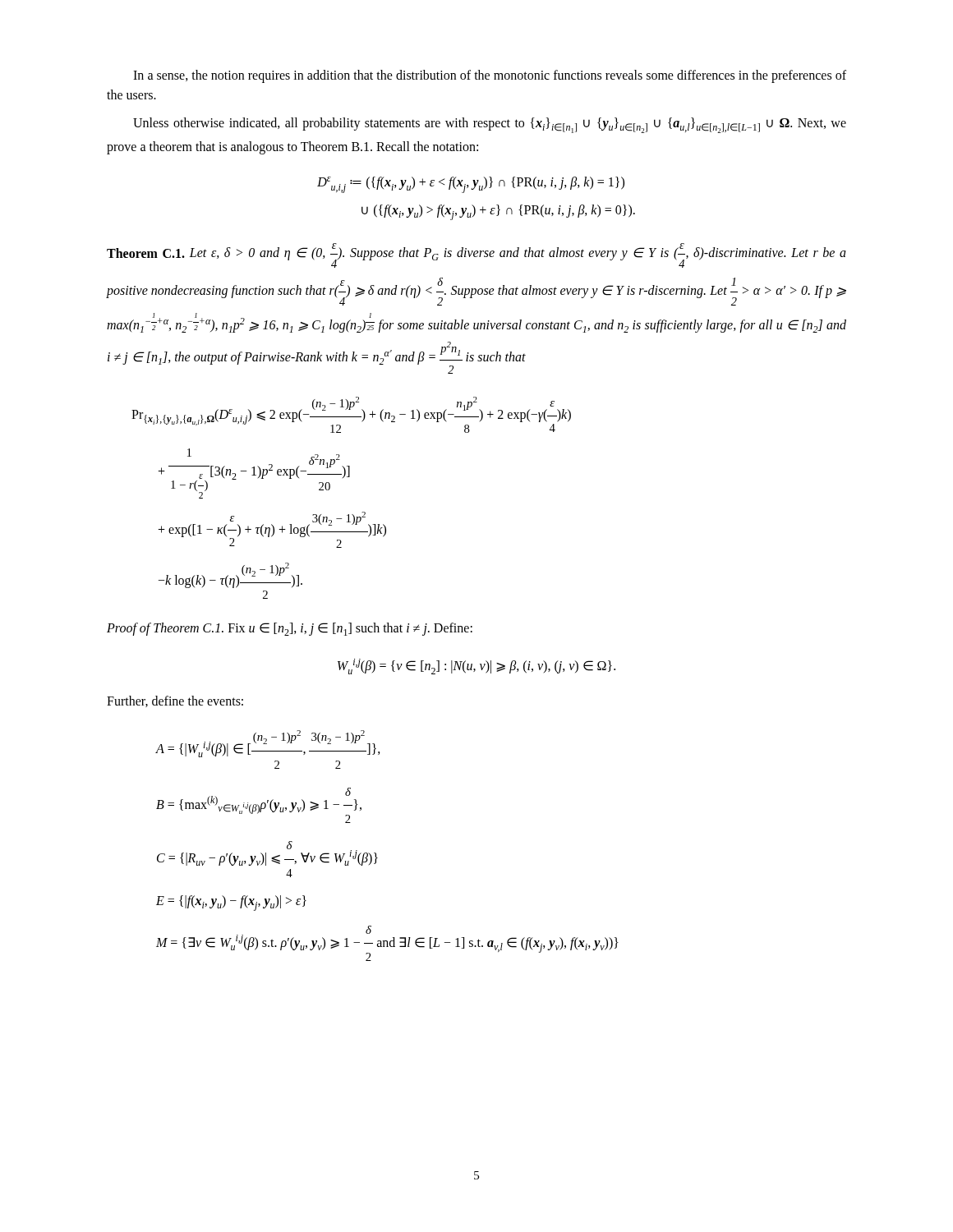The width and height of the screenshot is (953, 1232).
Task: Select the passage starting "A = {|Wui,j(β)| ∈ [(n2 − 1)p22,"
Action: click(x=268, y=744)
